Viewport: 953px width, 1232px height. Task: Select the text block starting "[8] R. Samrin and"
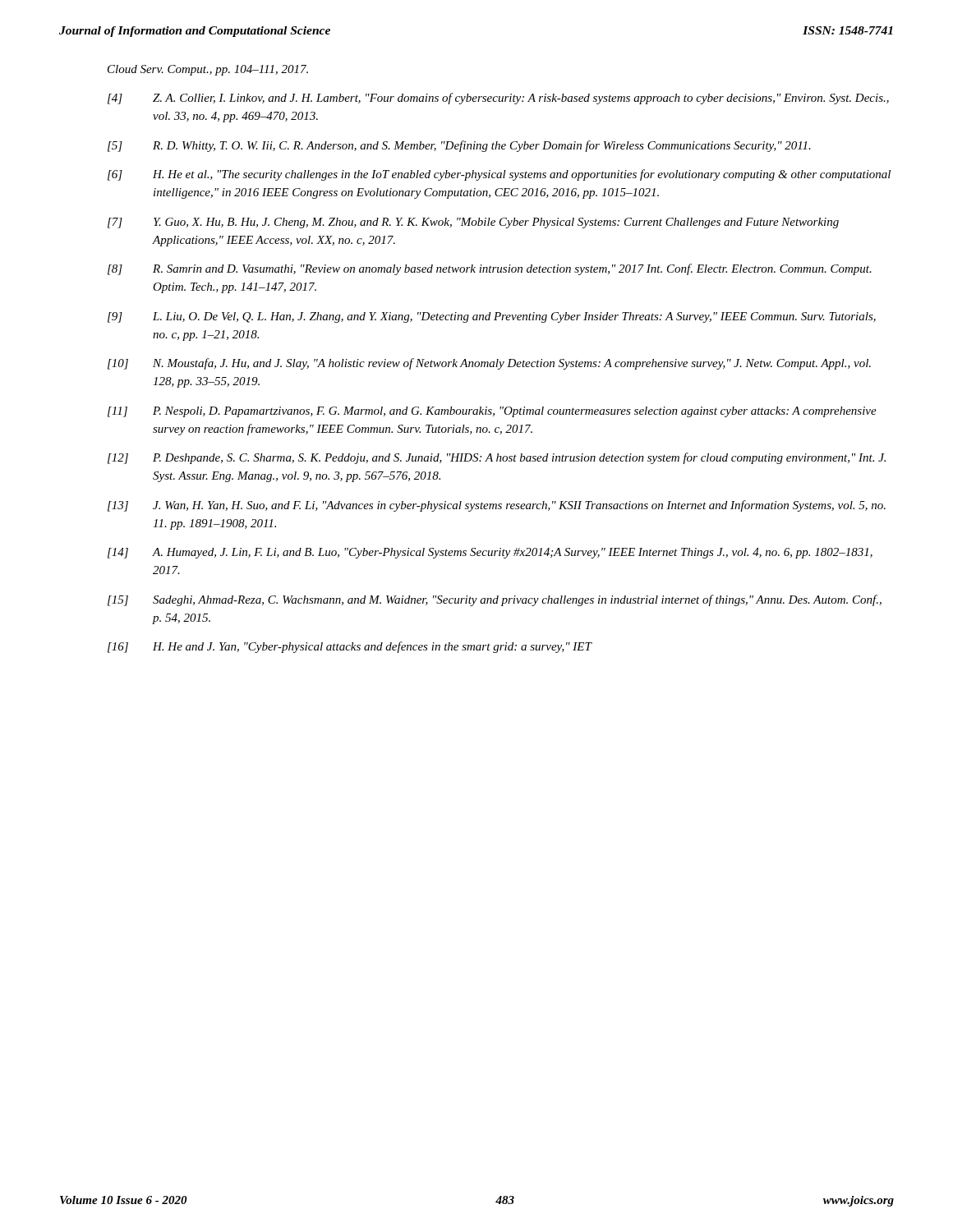coord(500,278)
